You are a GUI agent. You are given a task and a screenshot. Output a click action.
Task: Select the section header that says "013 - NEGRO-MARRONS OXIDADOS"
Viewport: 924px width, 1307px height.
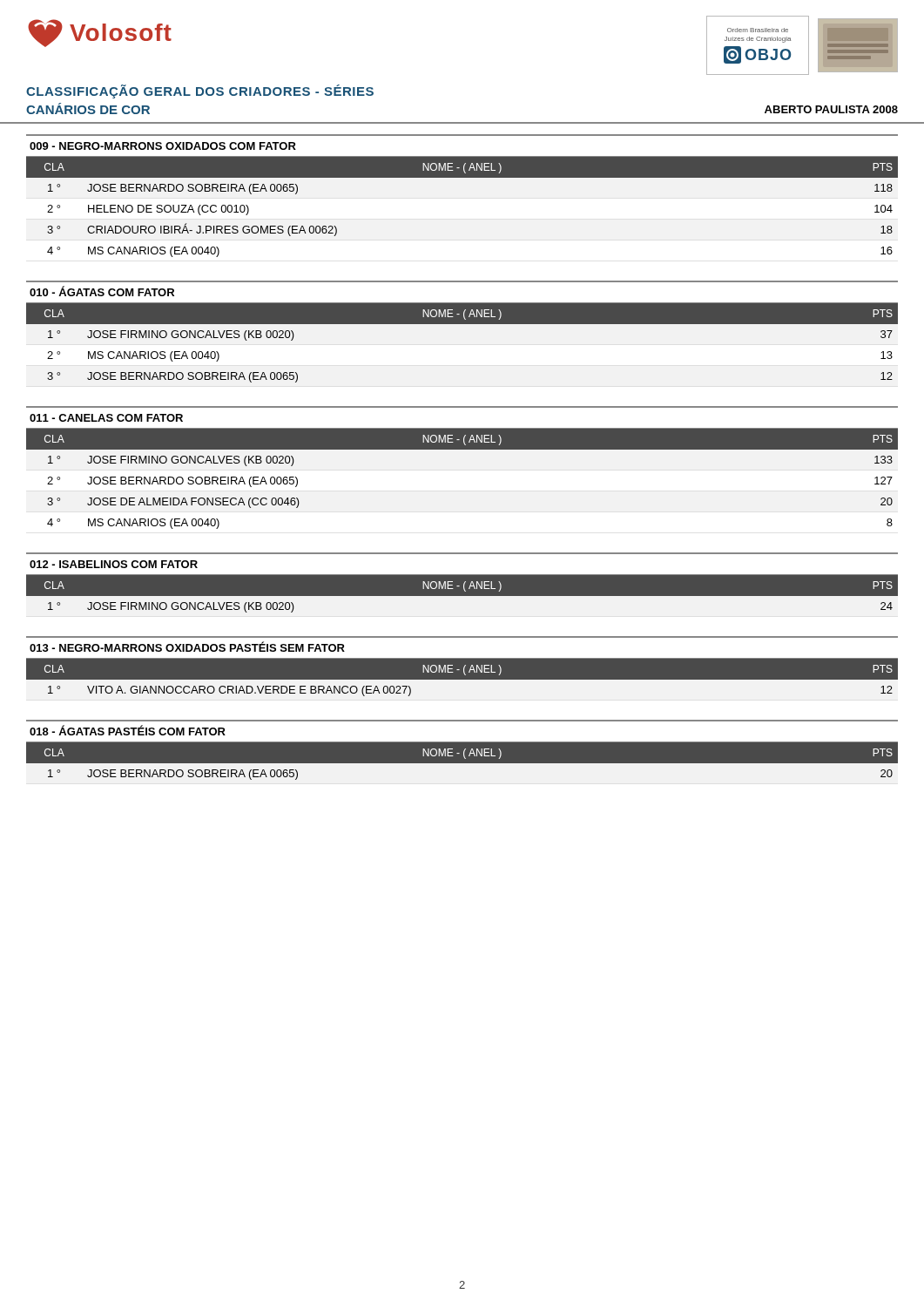tap(187, 648)
